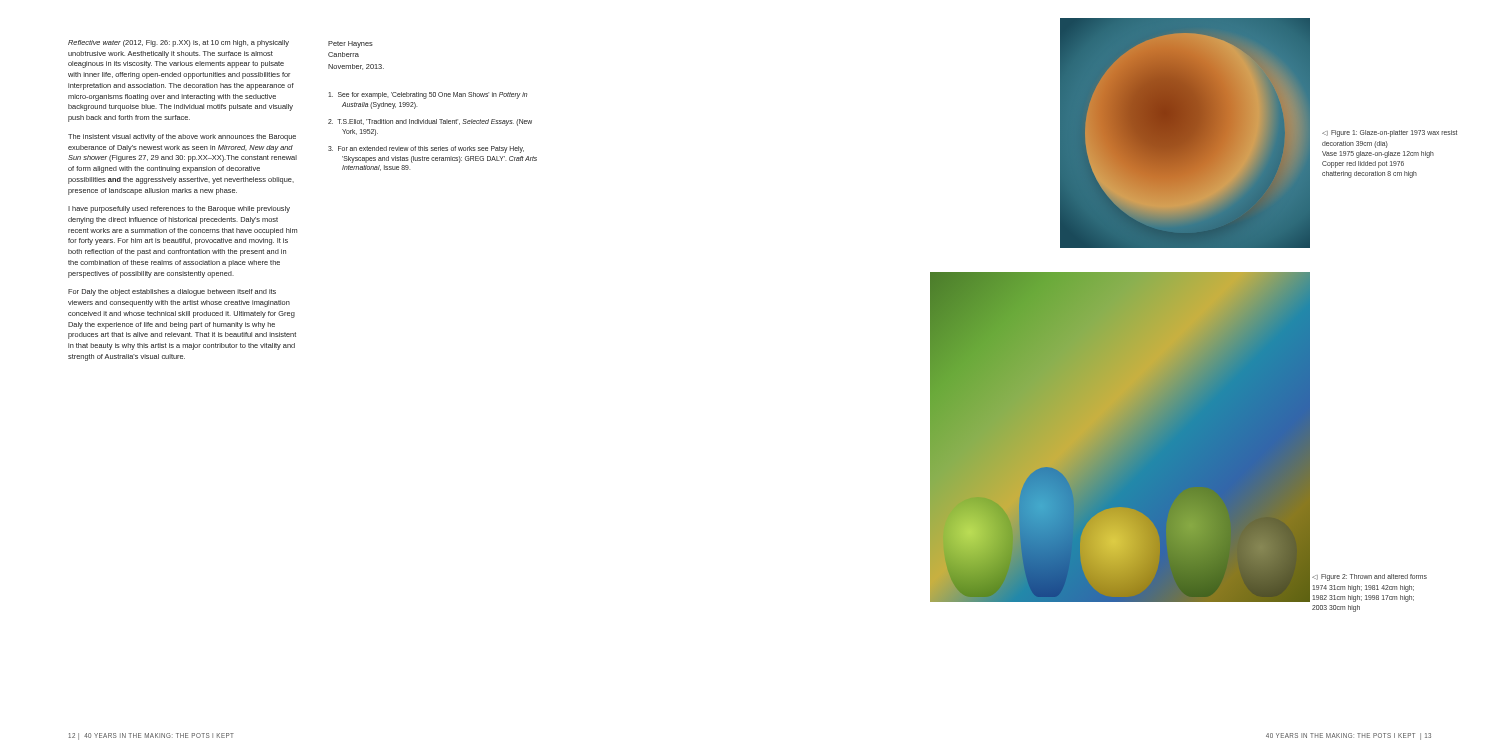This screenshot has width=1500, height=751.
Task: Select the region starting "The insistent visual"
Action: tap(183, 164)
